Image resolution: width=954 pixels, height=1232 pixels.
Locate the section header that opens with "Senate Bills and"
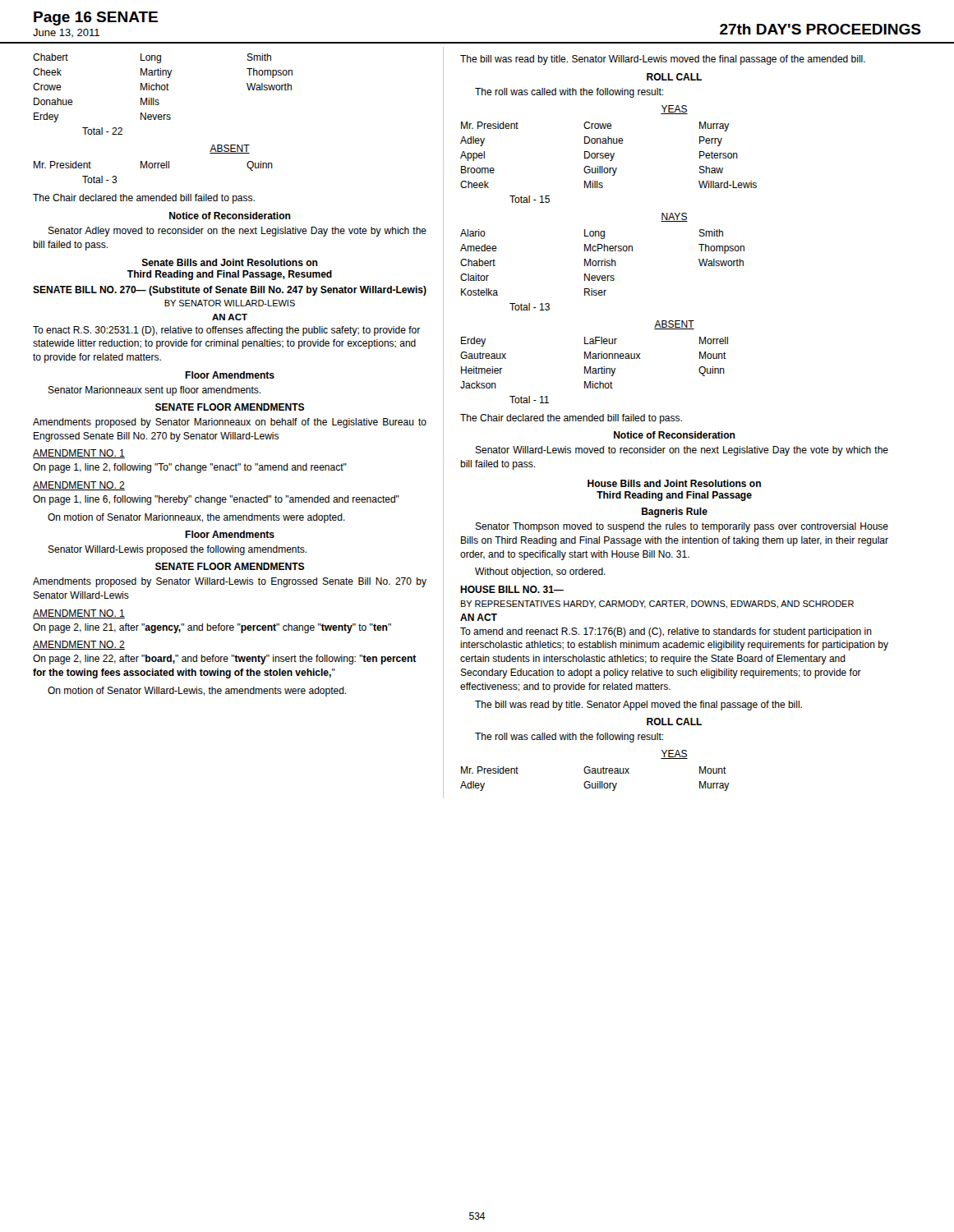click(x=230, y=269)
